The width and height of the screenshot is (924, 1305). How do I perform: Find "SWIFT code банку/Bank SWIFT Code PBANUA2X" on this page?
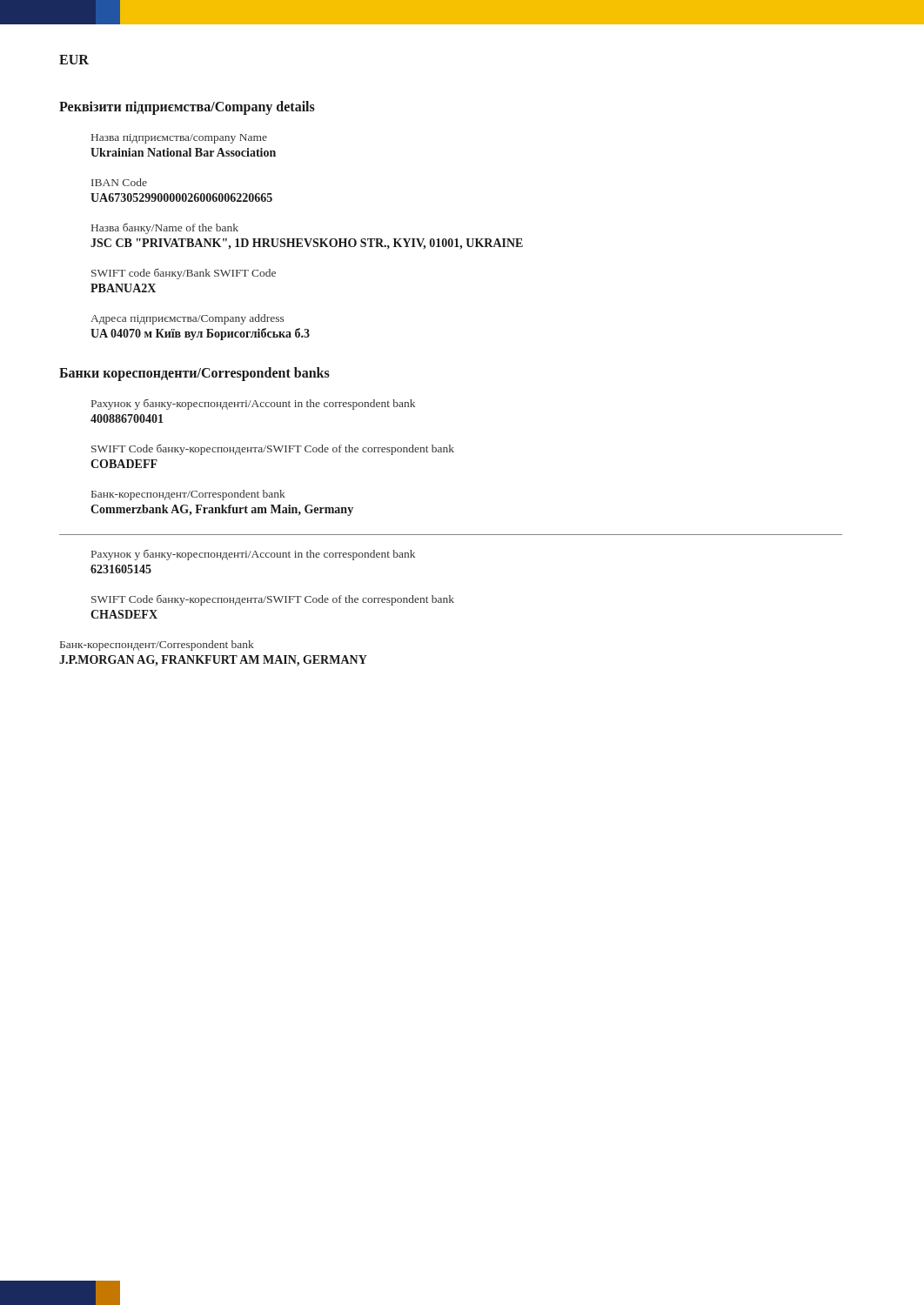tap(184, 274)
